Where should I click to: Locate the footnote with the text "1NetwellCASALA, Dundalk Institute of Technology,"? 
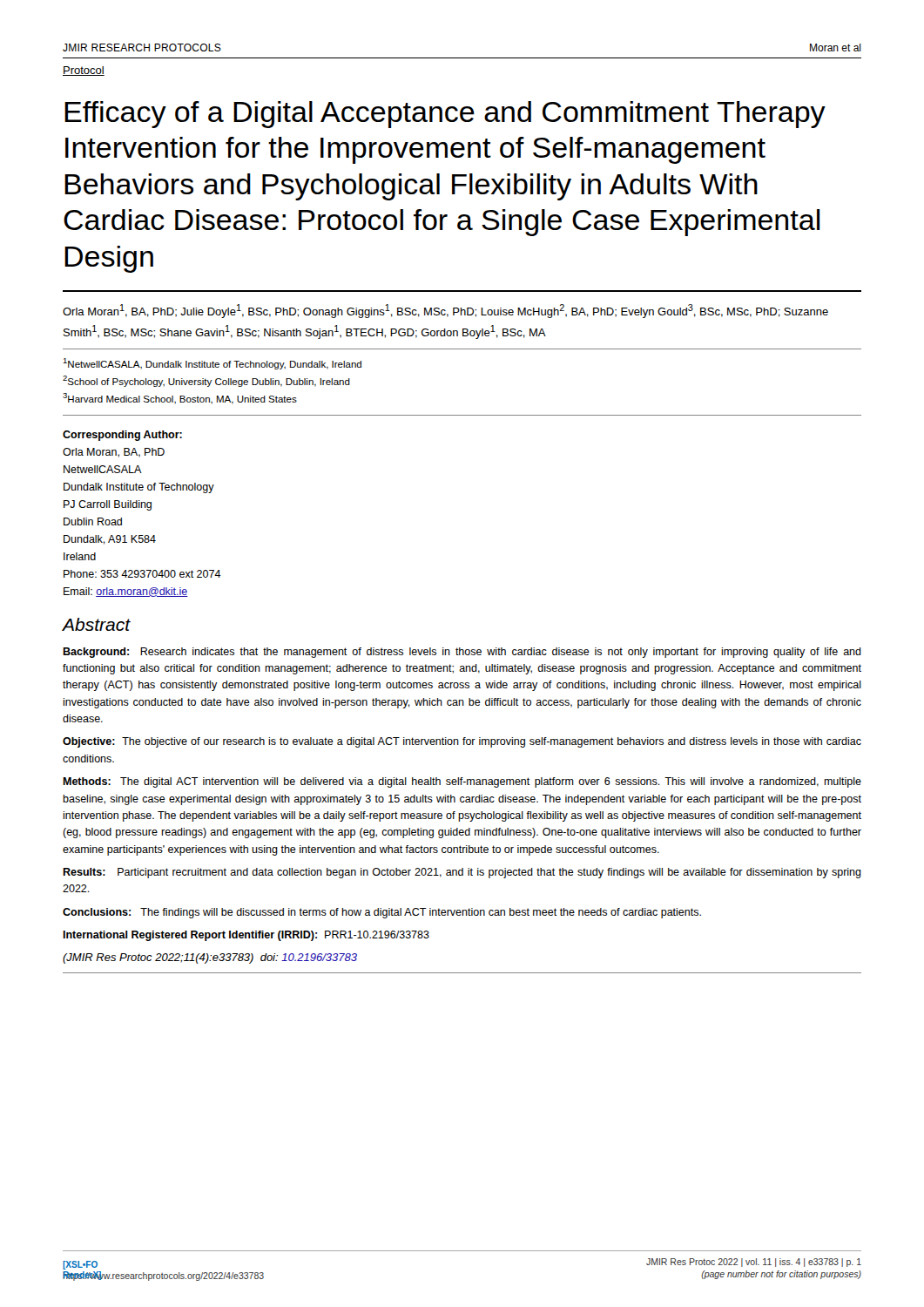pos(212,380)
